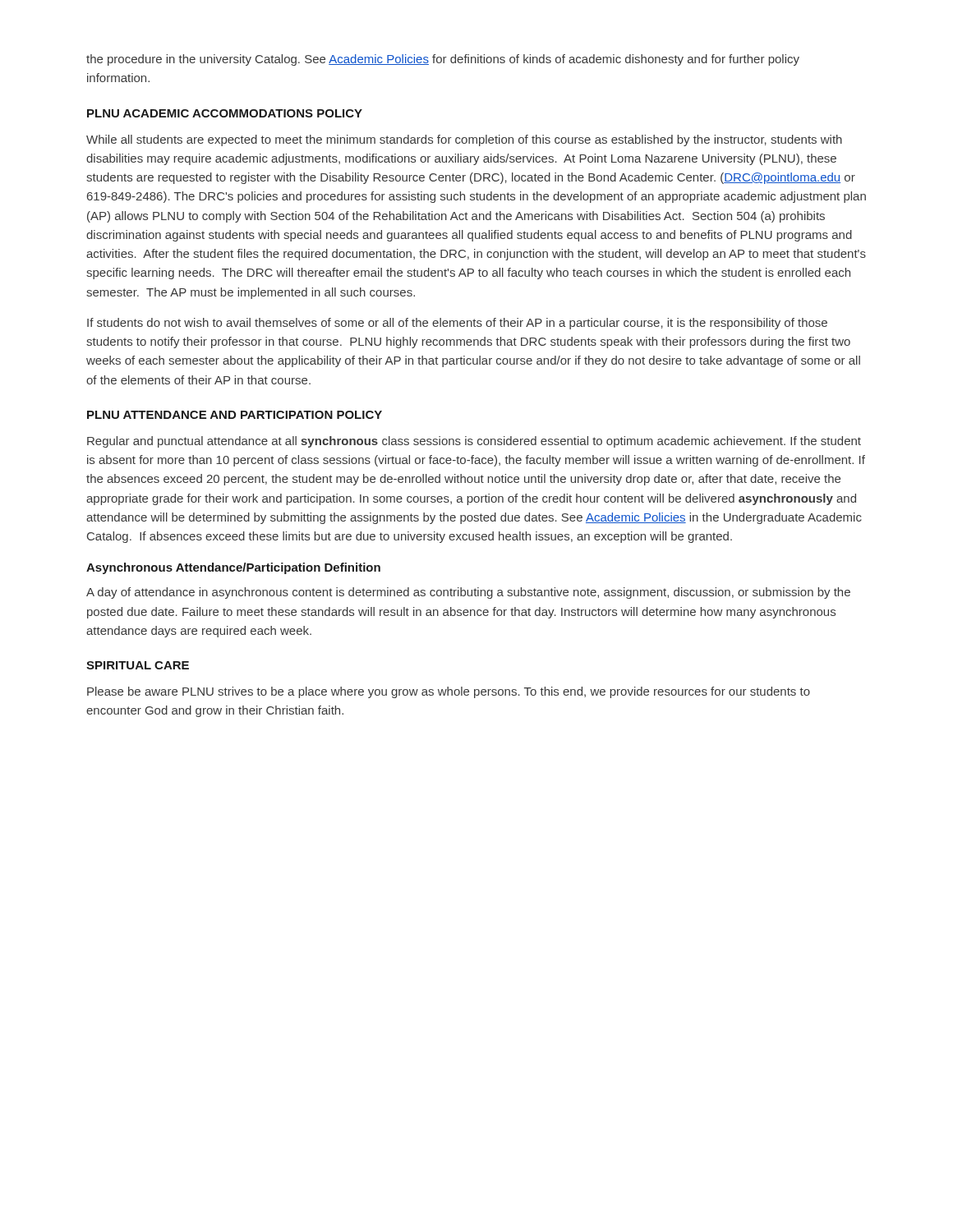Select the text block that reads "While all students are expected"
This screenshot has width=953, height=1232.
(x=476, y=215)
